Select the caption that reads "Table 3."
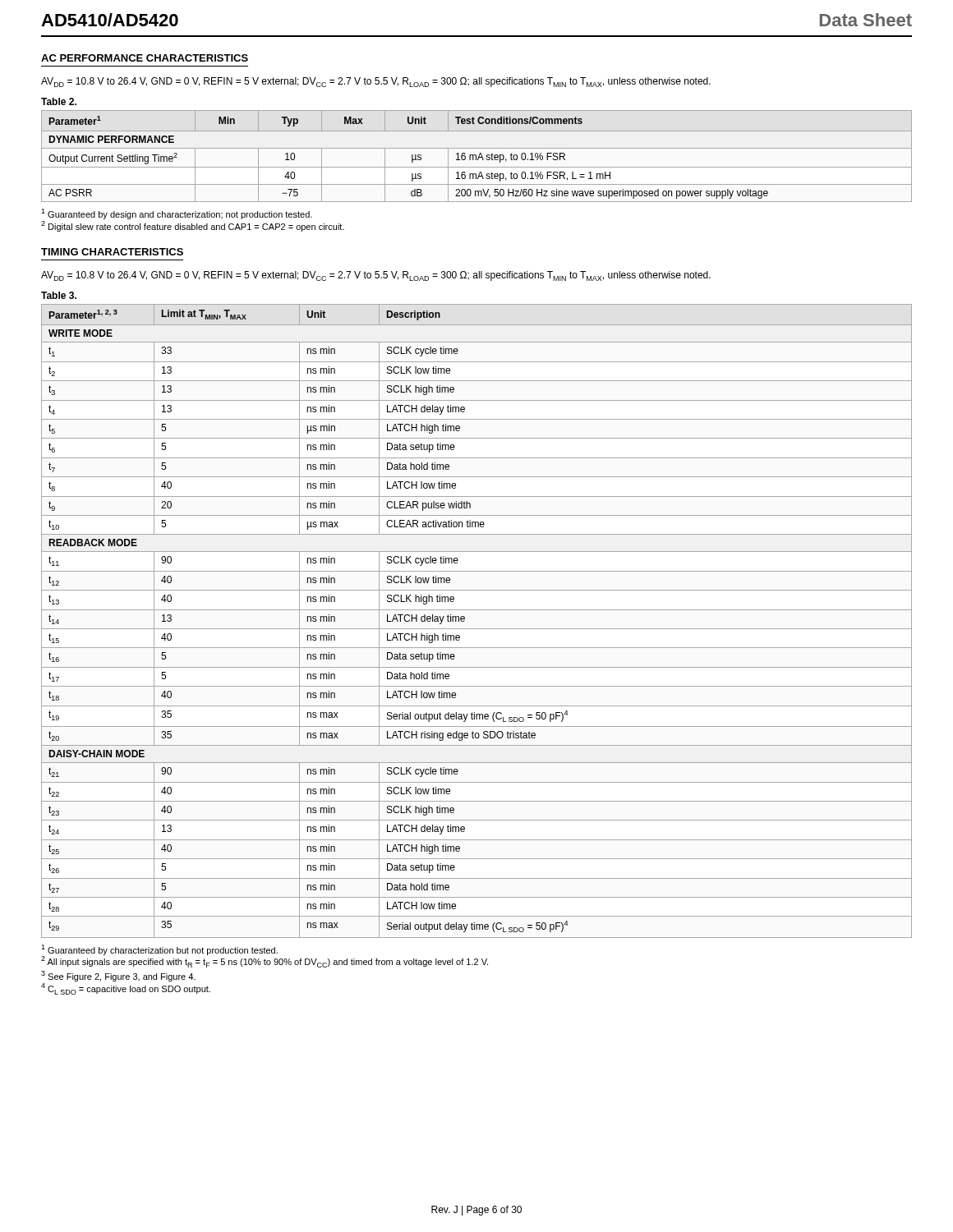The width and height of the screenshot is (953, 1232). pyautogui.click(x=59, y=296)
